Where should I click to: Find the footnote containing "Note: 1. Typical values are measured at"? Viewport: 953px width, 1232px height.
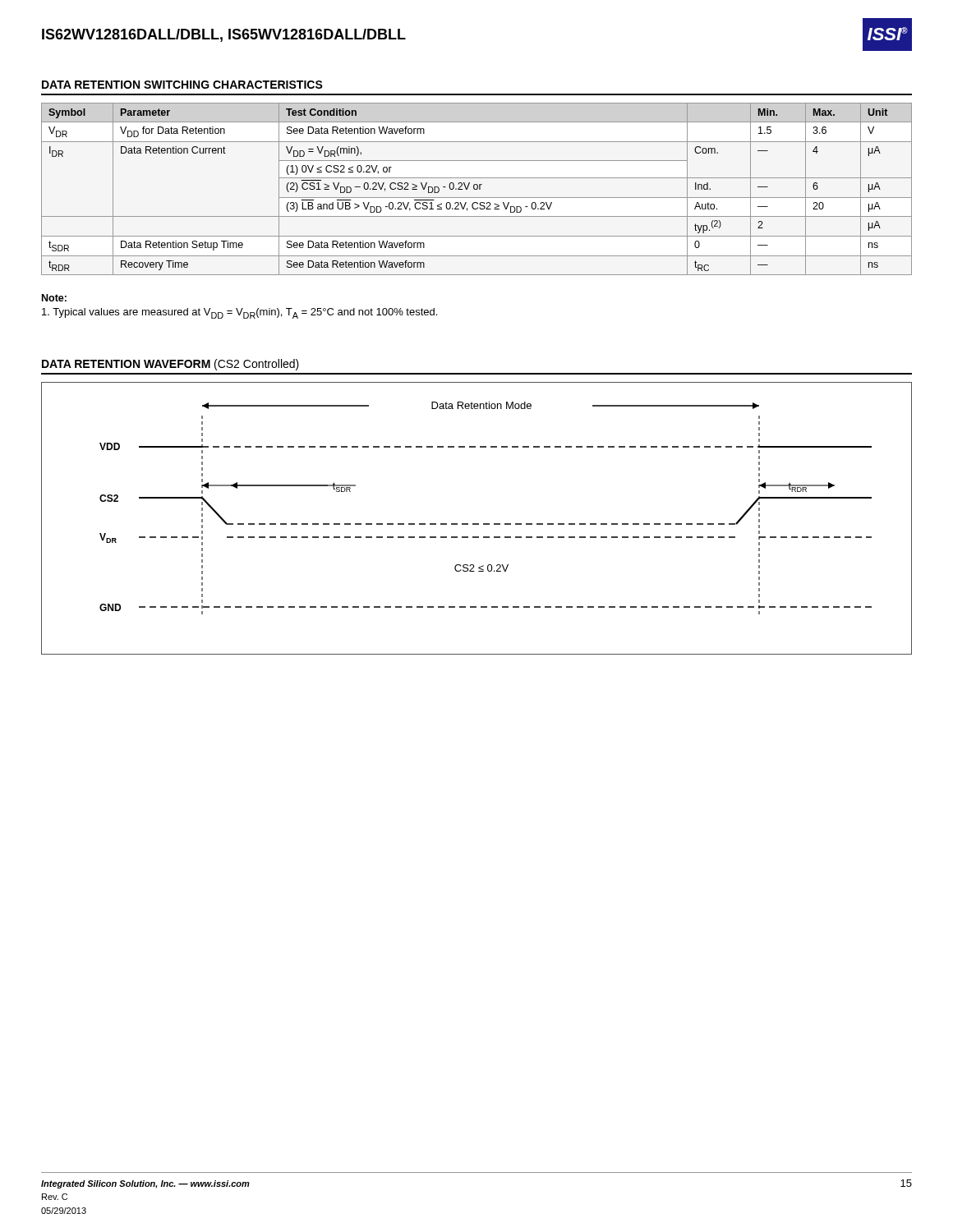click(54, 298)
